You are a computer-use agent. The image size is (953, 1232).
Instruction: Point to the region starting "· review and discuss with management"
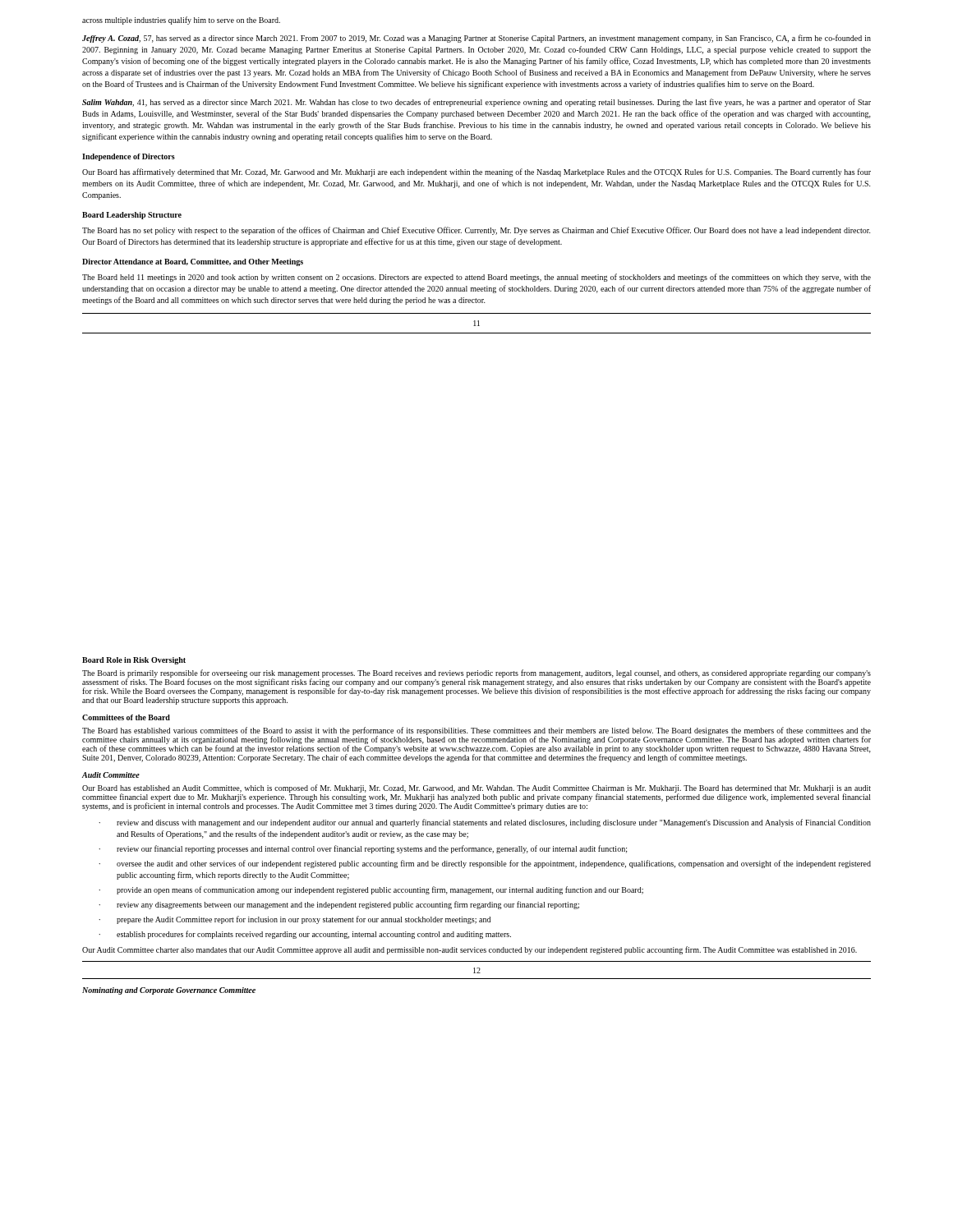(476, 829)
